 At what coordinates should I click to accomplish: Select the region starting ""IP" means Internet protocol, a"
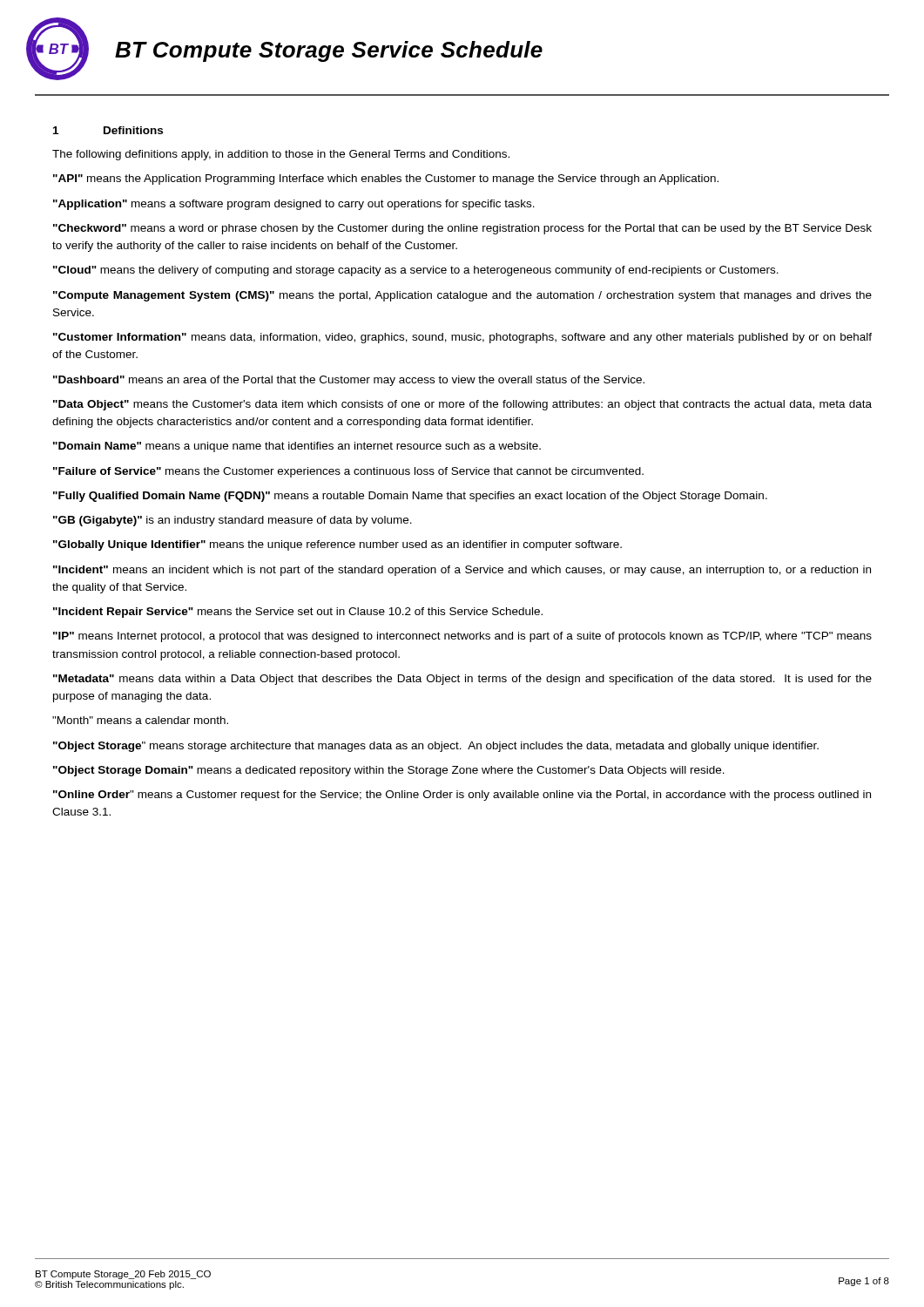pyautogui.click(x=462, y=645)
